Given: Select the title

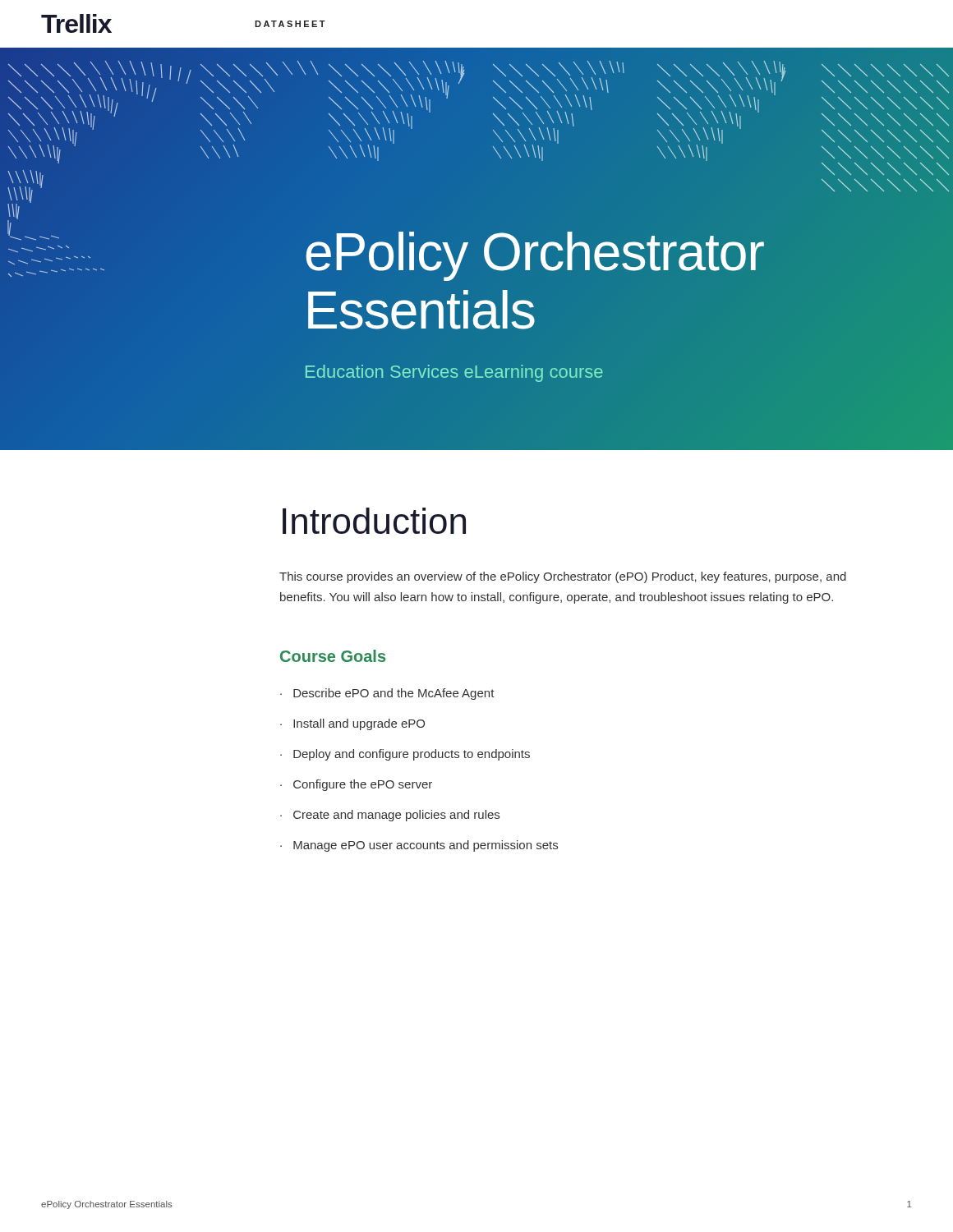Looking at the screenshot, I should (374, 521).
